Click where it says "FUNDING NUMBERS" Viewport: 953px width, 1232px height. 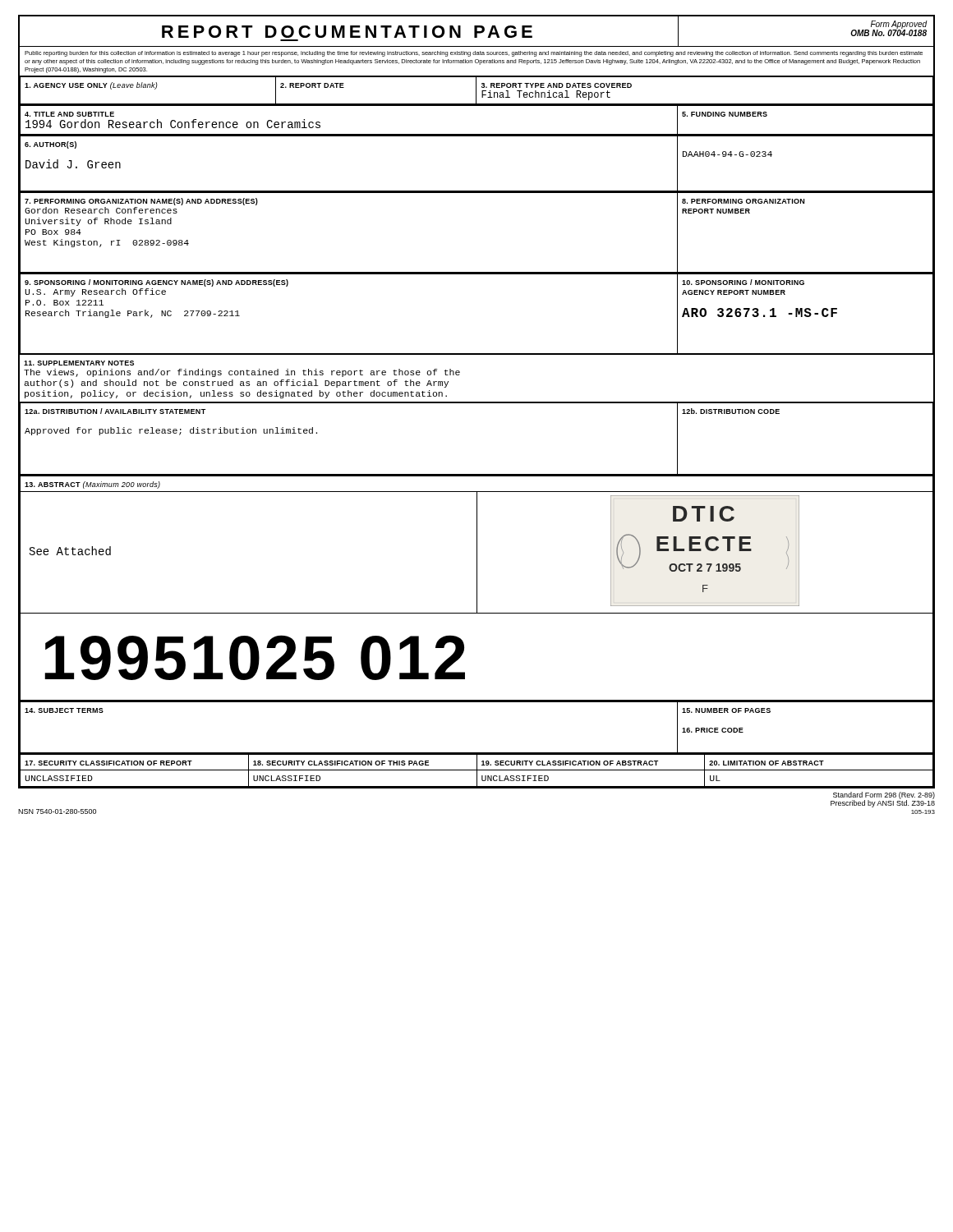point(725,114)
